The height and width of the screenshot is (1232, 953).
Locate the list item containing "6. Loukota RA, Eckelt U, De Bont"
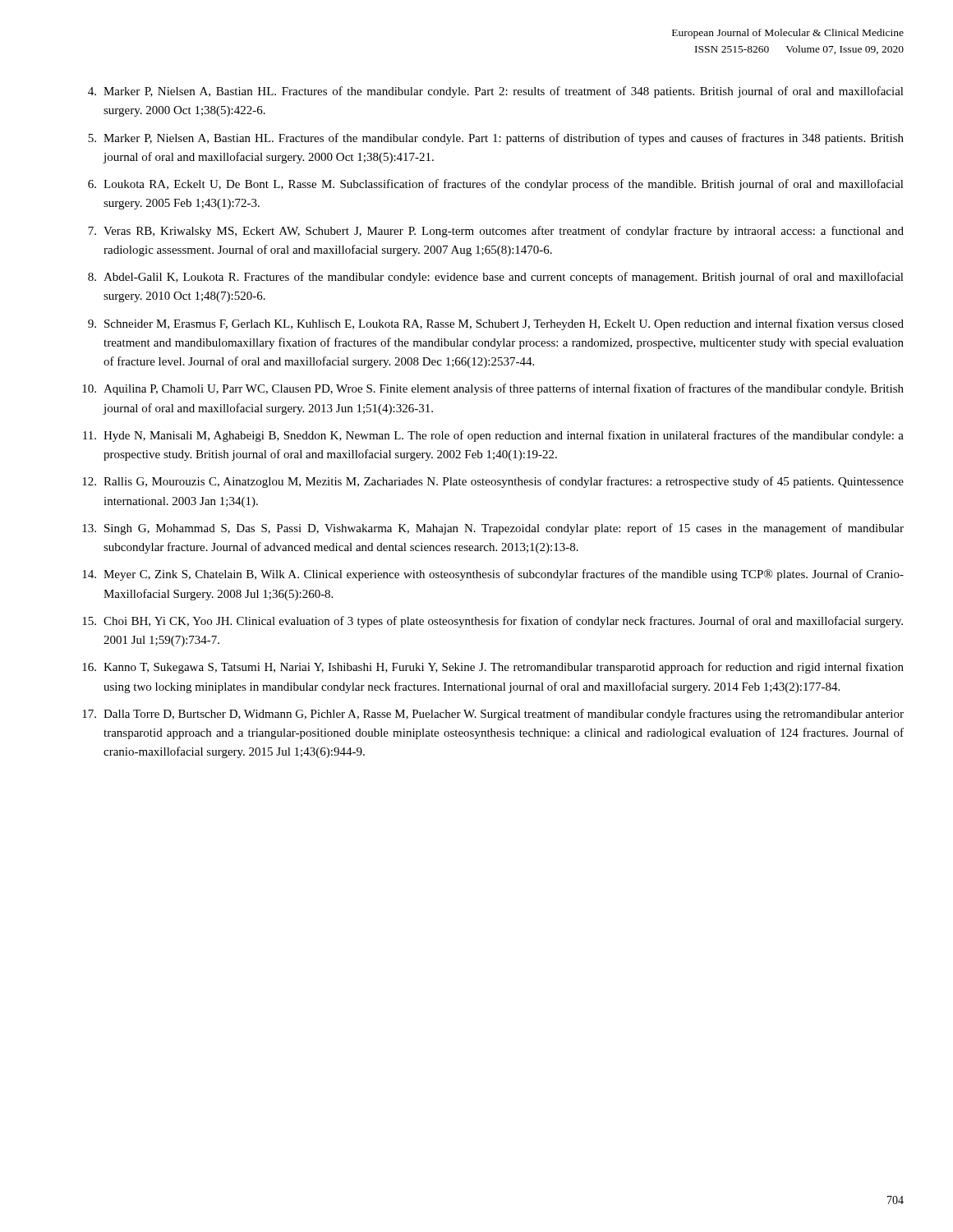pyautogui.click(x=485, y=194)
